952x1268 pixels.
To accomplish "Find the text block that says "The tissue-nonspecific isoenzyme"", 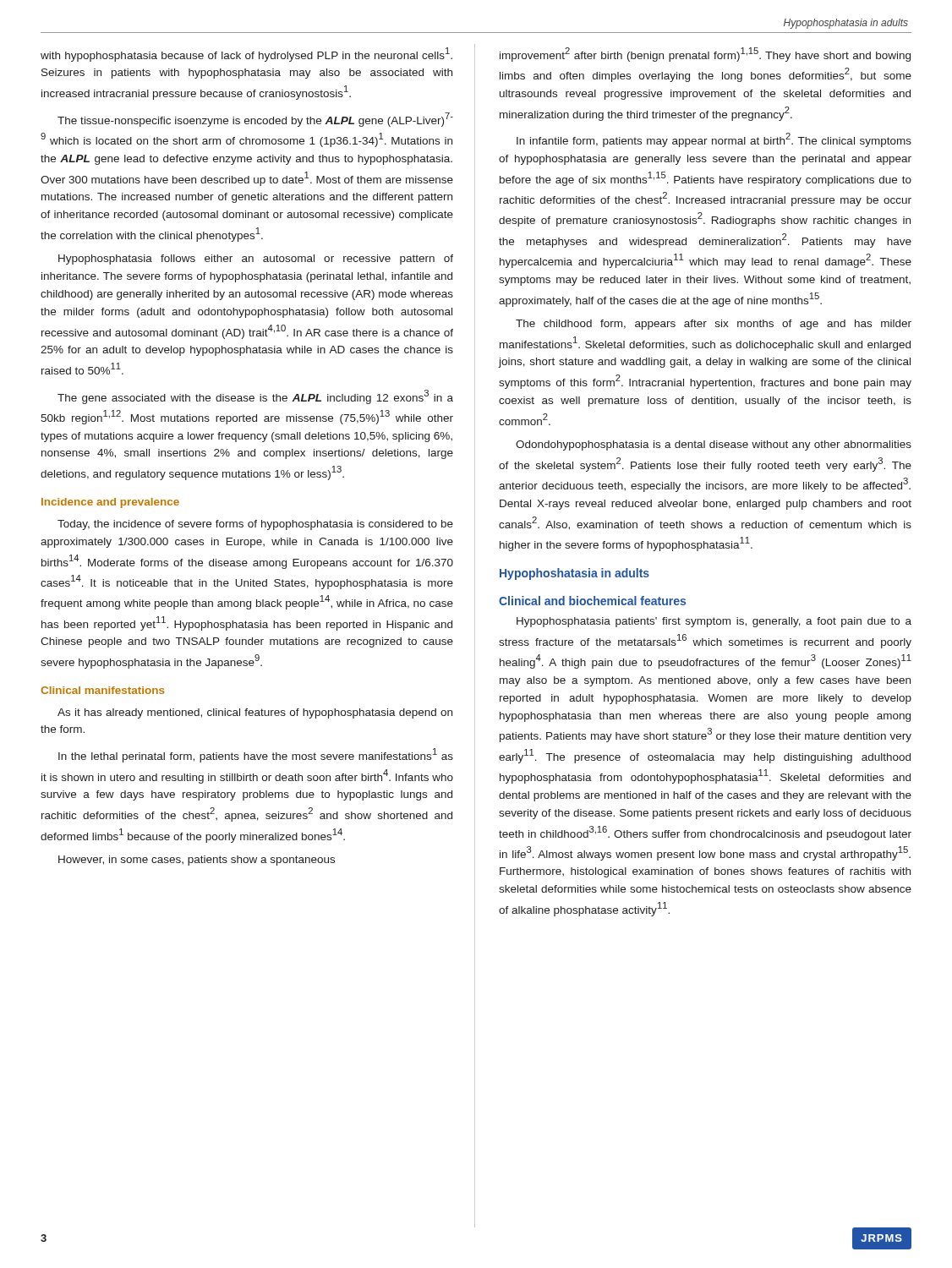I will [x=247, y=177].
